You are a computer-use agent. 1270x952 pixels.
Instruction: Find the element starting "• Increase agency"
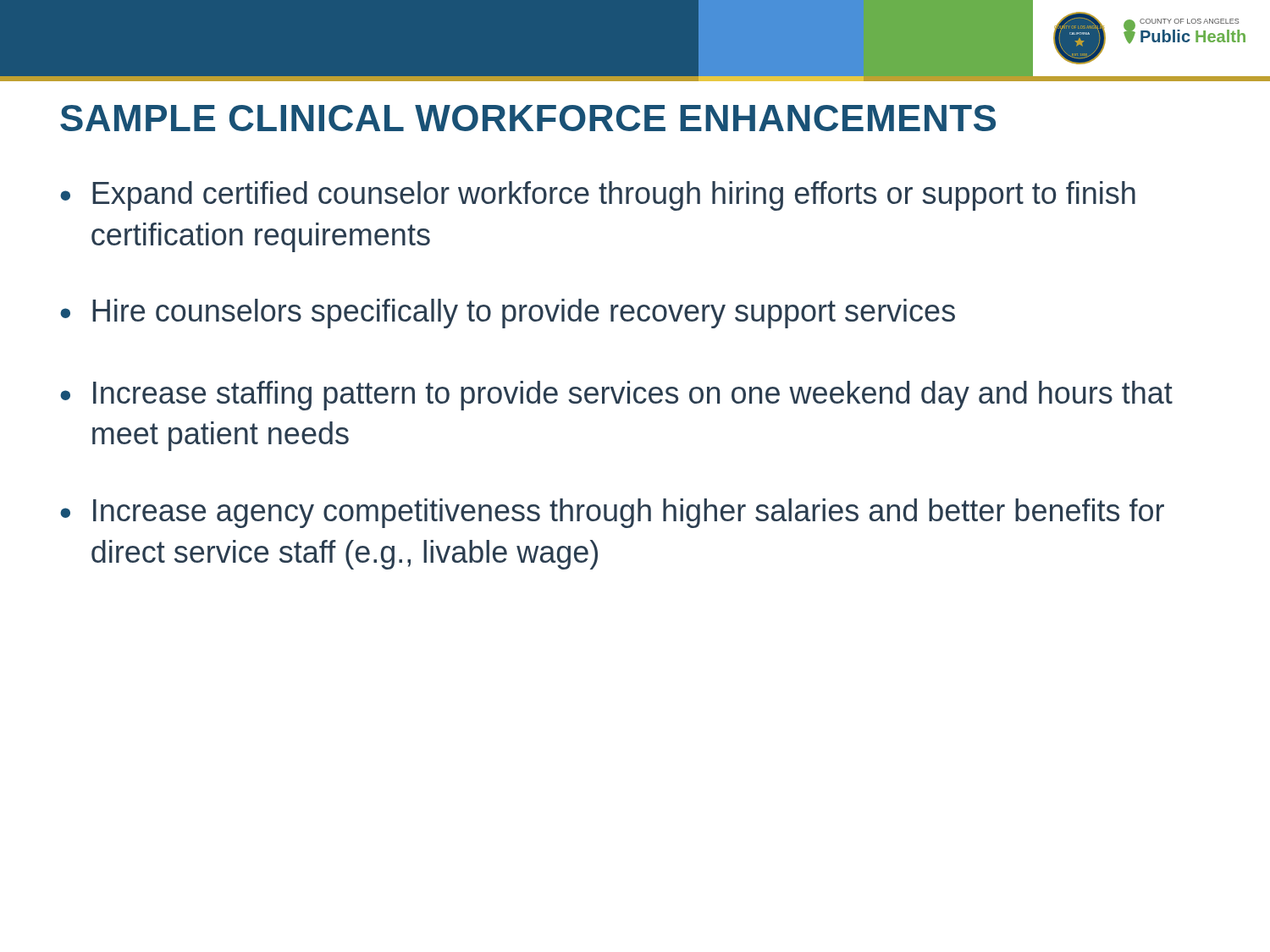tap(635, 532)
